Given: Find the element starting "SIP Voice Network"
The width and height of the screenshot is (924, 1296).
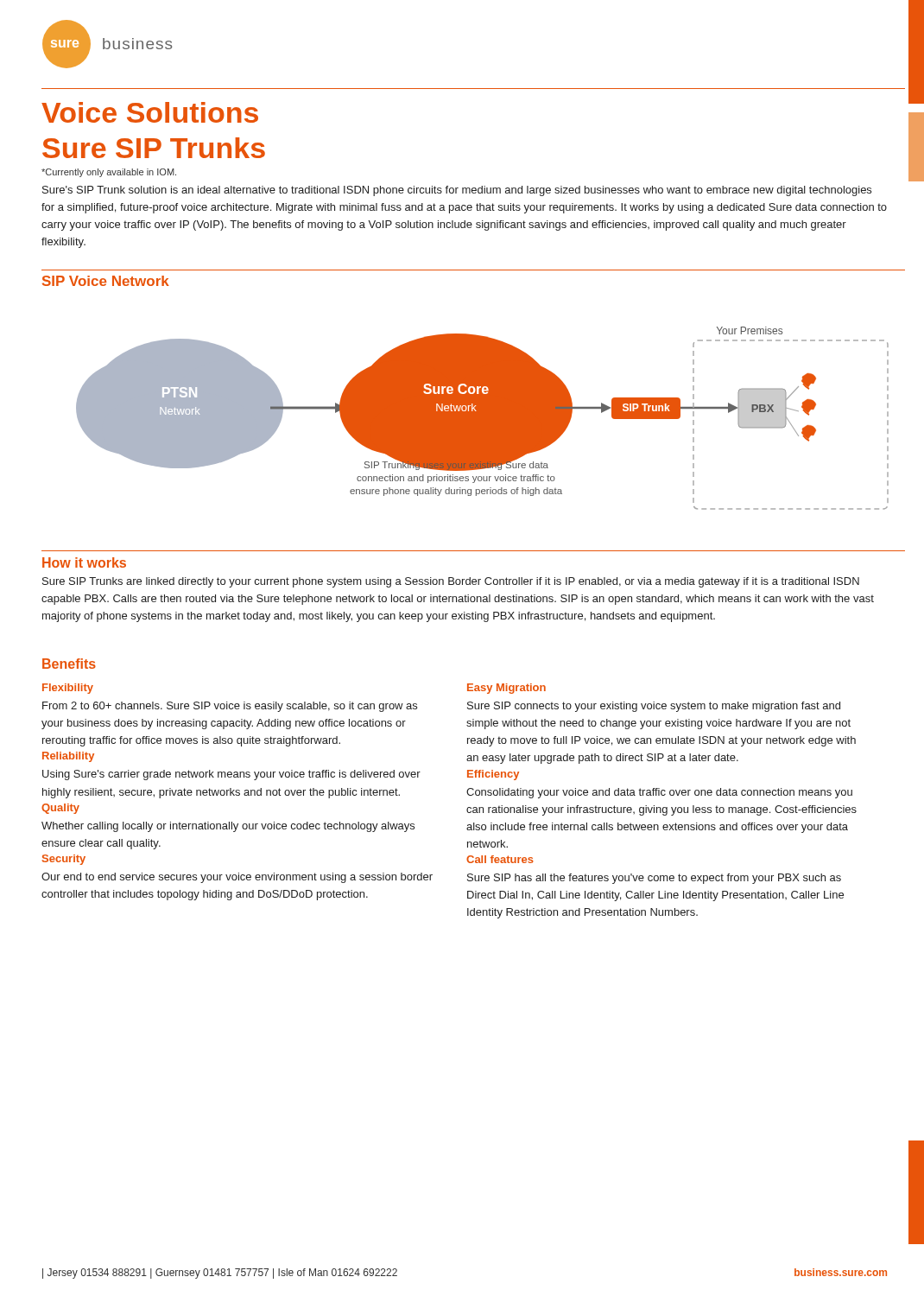Looking at the screenshot, I should pos(105,281).
